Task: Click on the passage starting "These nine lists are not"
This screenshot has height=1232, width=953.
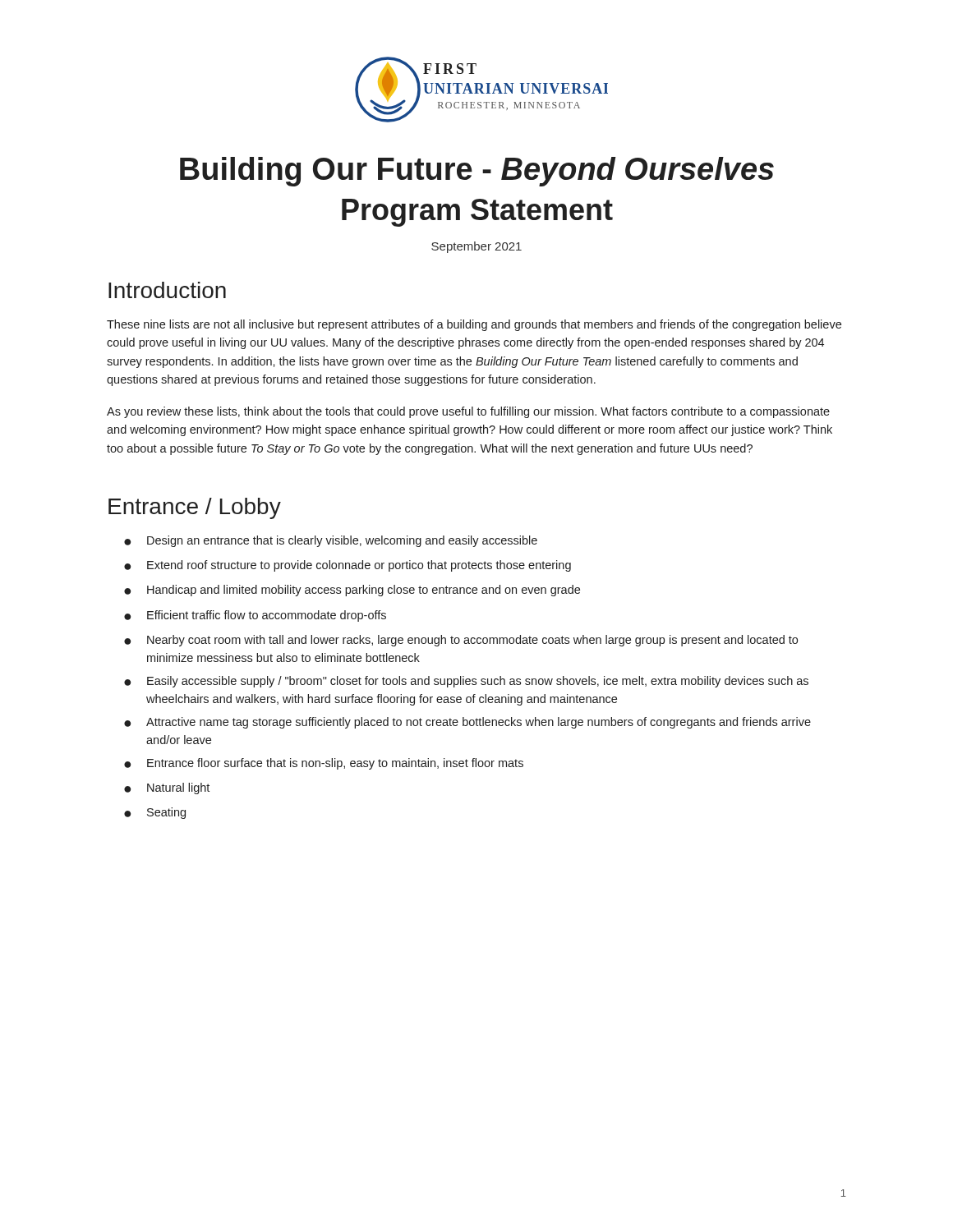Action: pos(474,352)
